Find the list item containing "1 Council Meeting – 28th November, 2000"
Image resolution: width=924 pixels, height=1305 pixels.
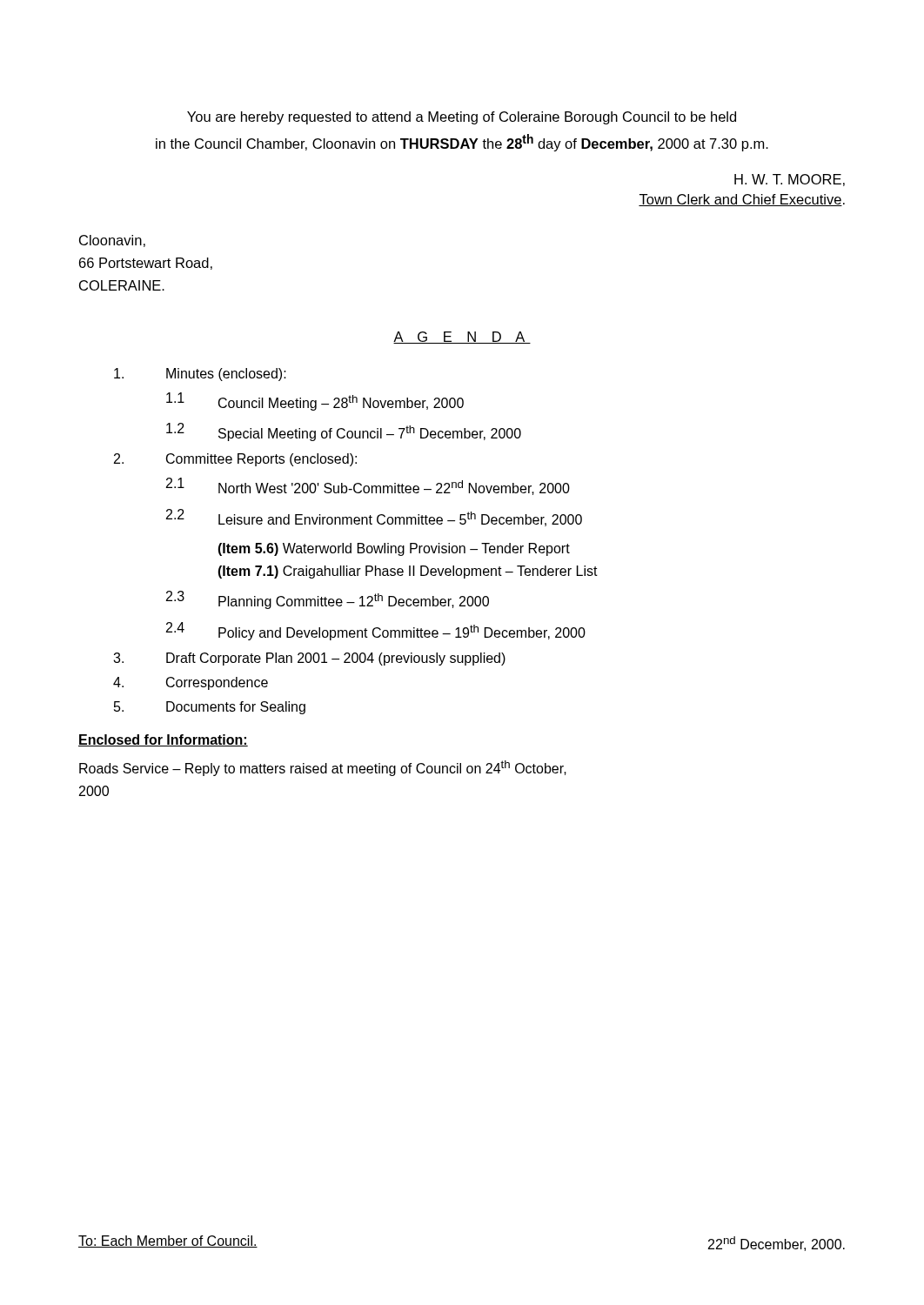(315, 402)
